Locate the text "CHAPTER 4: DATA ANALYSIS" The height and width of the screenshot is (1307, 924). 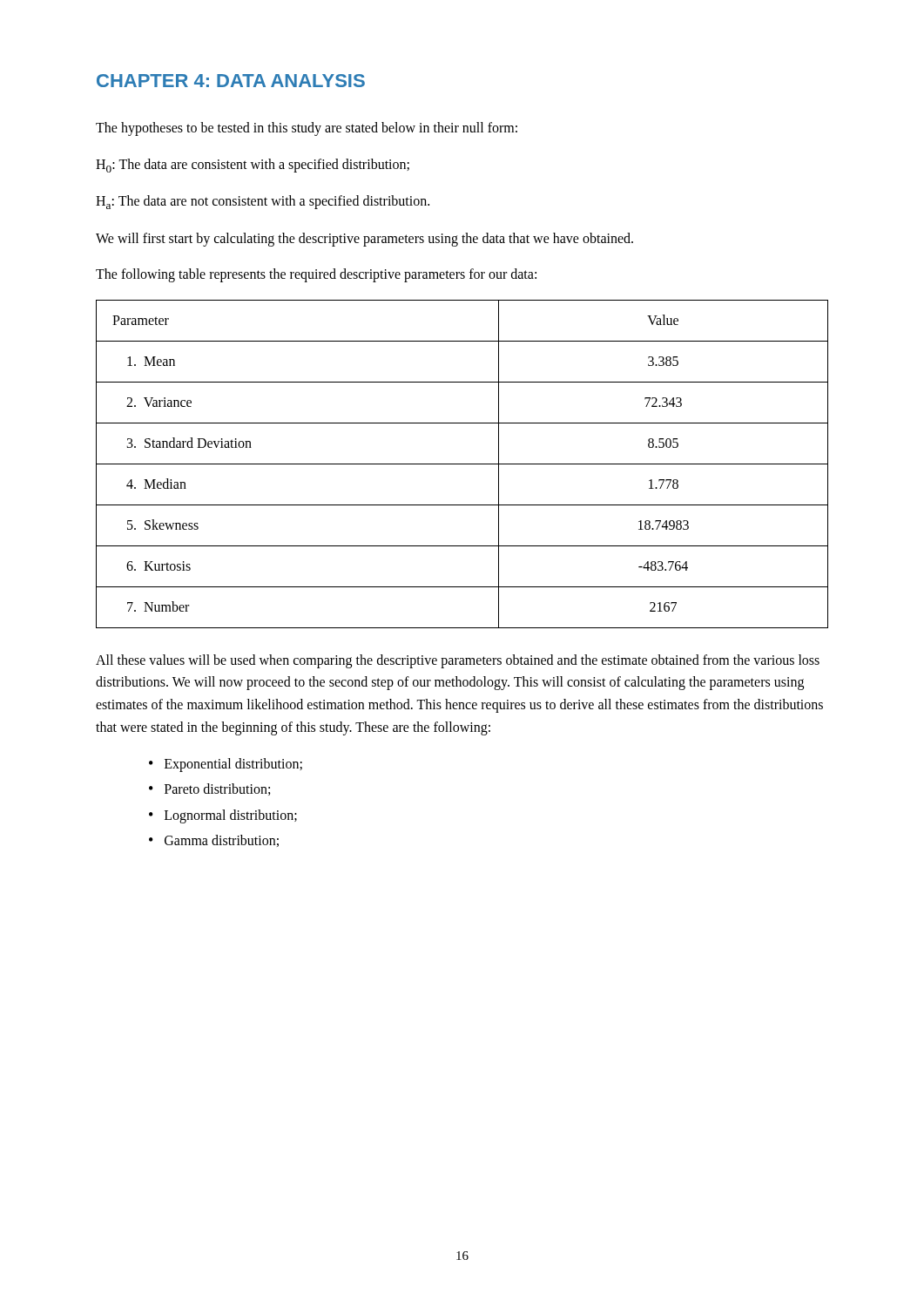tap(231, 81)
